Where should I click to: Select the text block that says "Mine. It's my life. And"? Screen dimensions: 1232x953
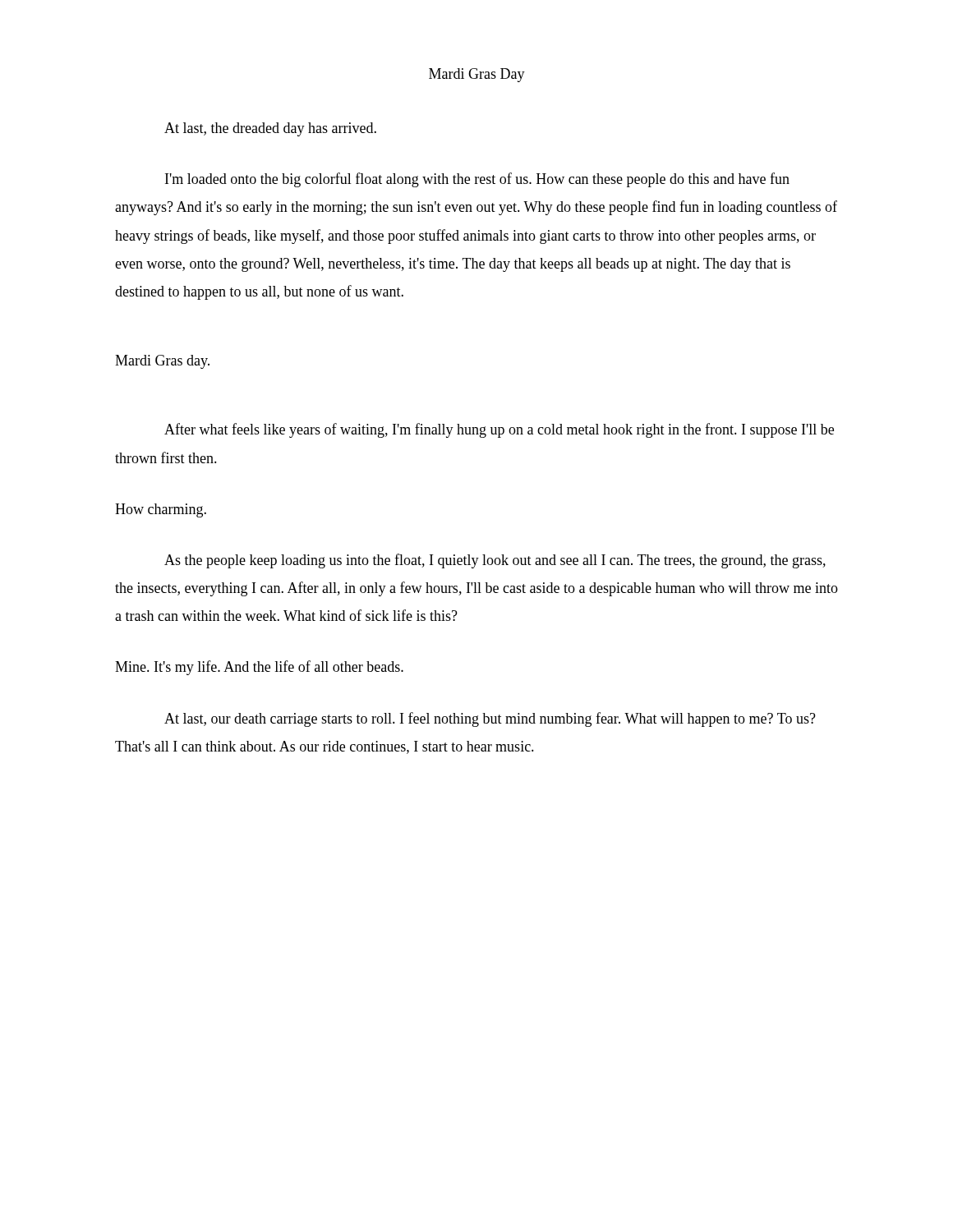pos(260,667)
